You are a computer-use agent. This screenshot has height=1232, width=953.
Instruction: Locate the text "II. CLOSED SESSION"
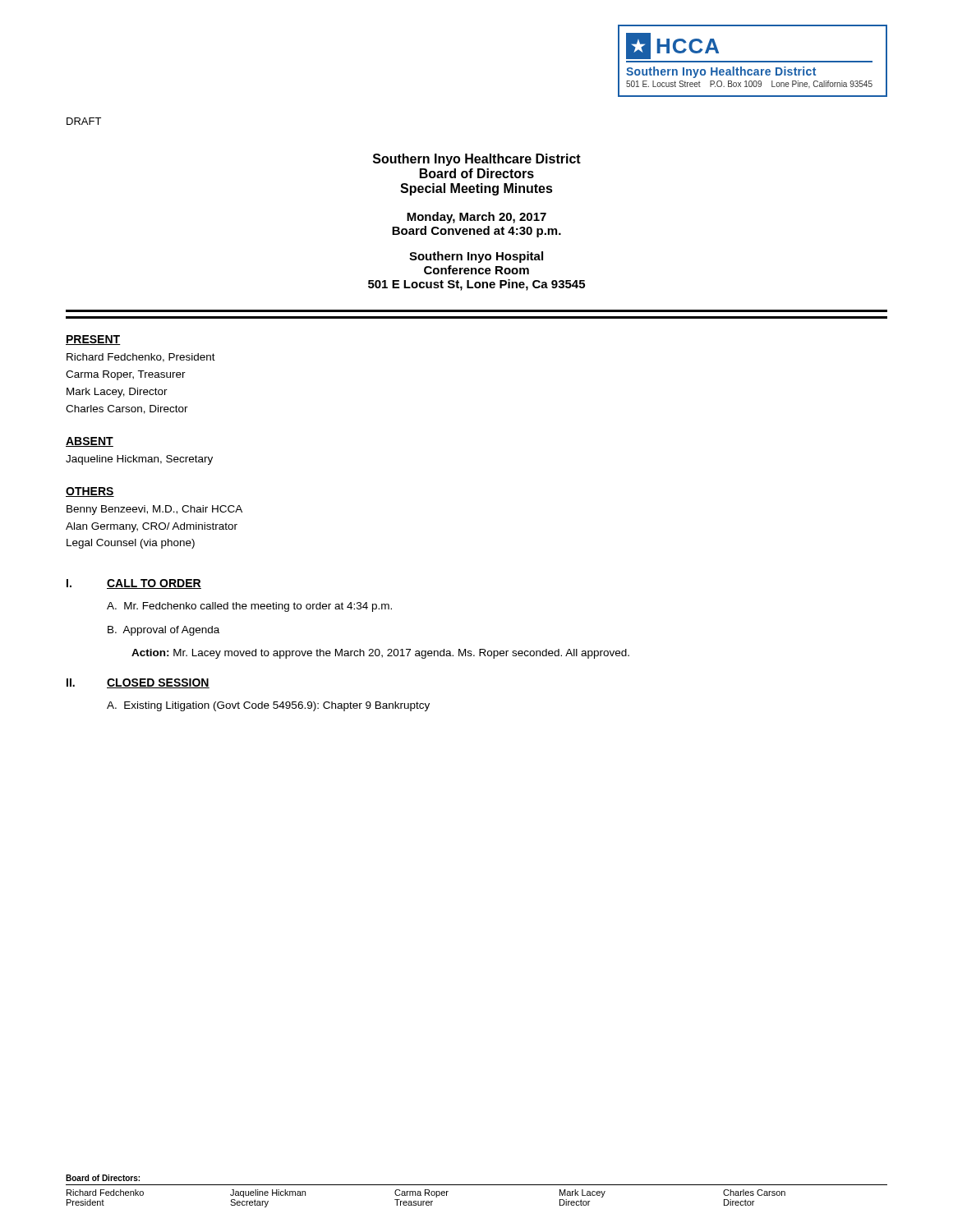pyautogui.click(x=137, y=683)
